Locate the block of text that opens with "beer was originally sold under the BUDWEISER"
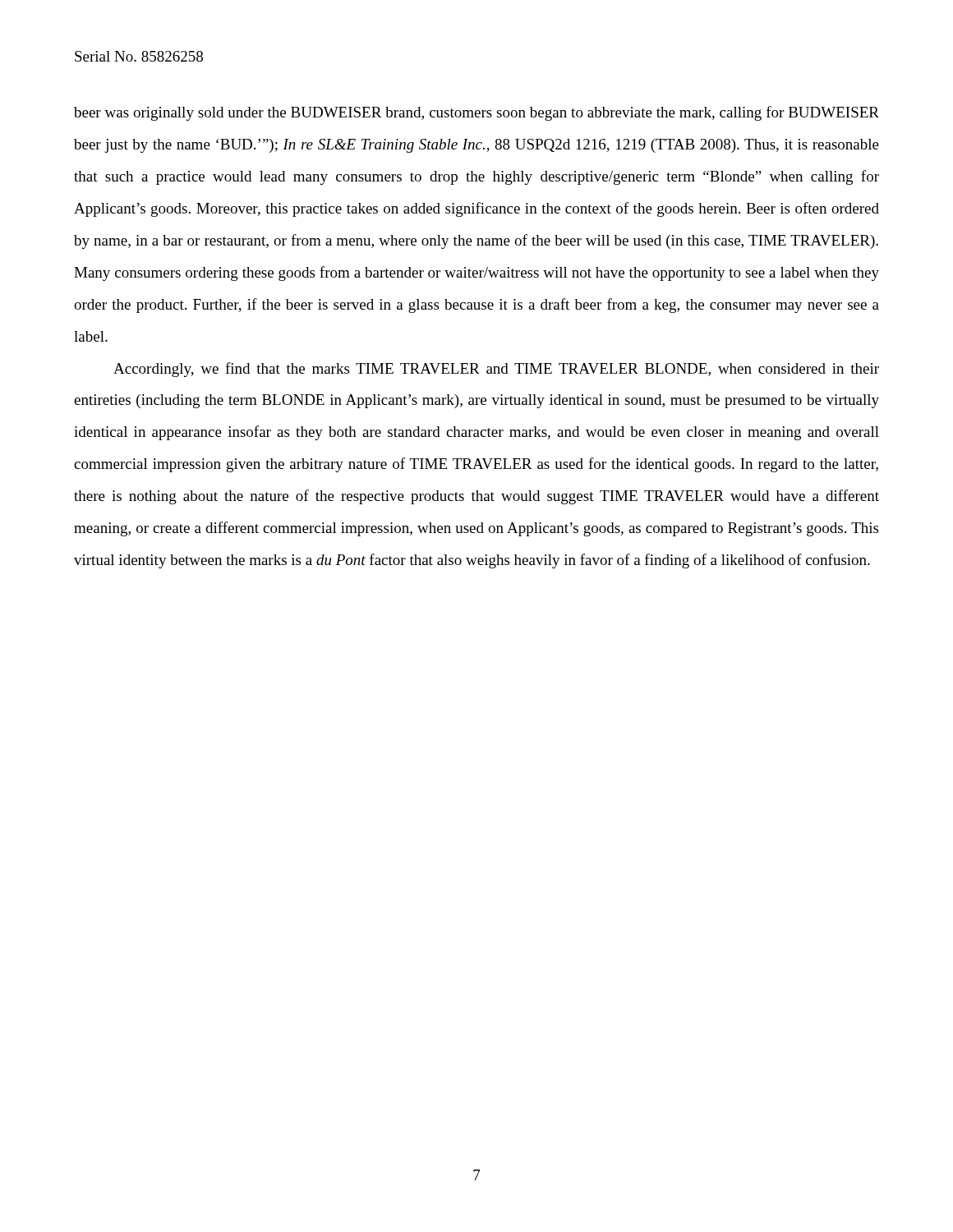The width and height of the screenshot is (953, 1232). click(476, 113)
